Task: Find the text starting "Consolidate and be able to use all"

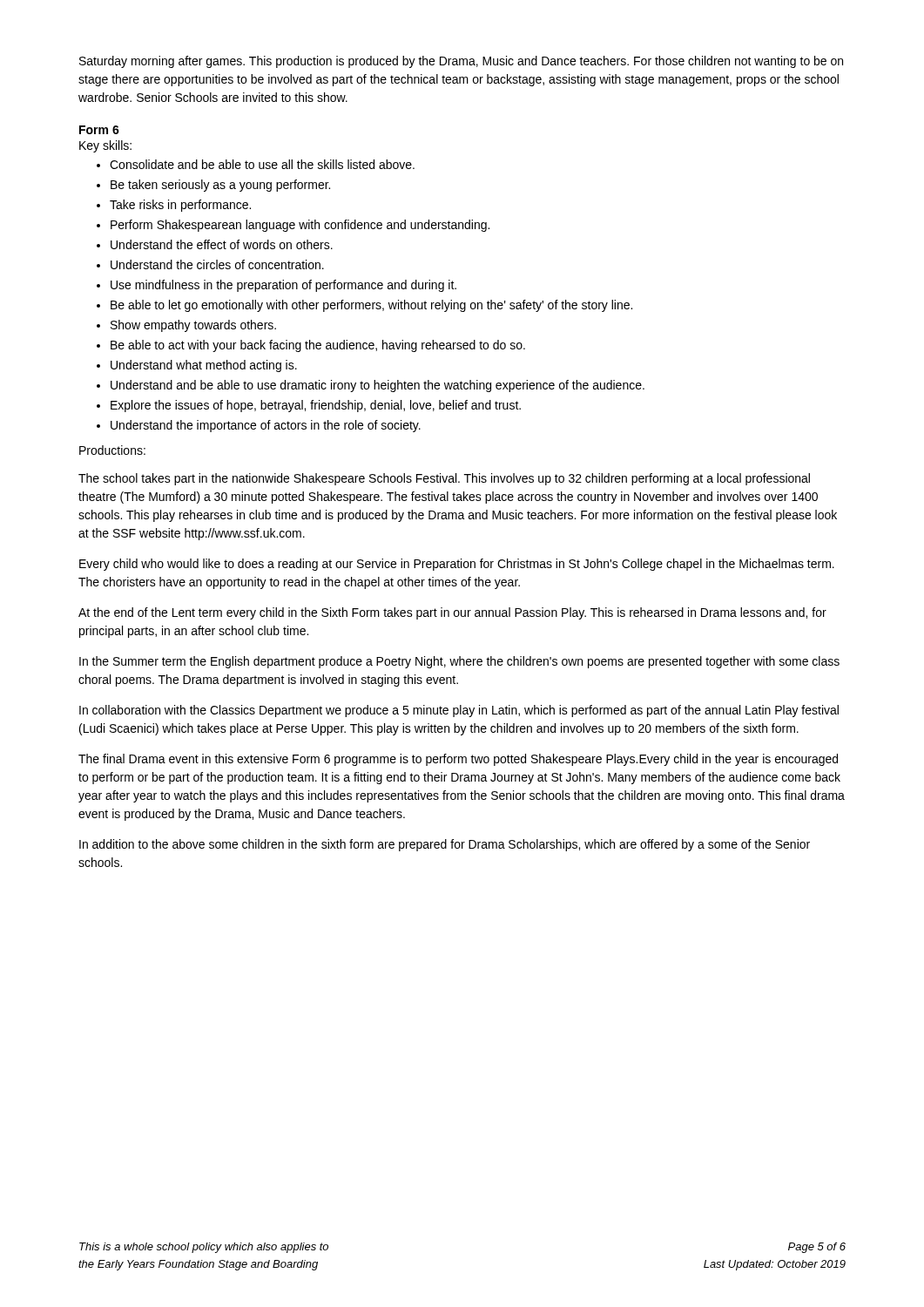Action: pos(263,165)
